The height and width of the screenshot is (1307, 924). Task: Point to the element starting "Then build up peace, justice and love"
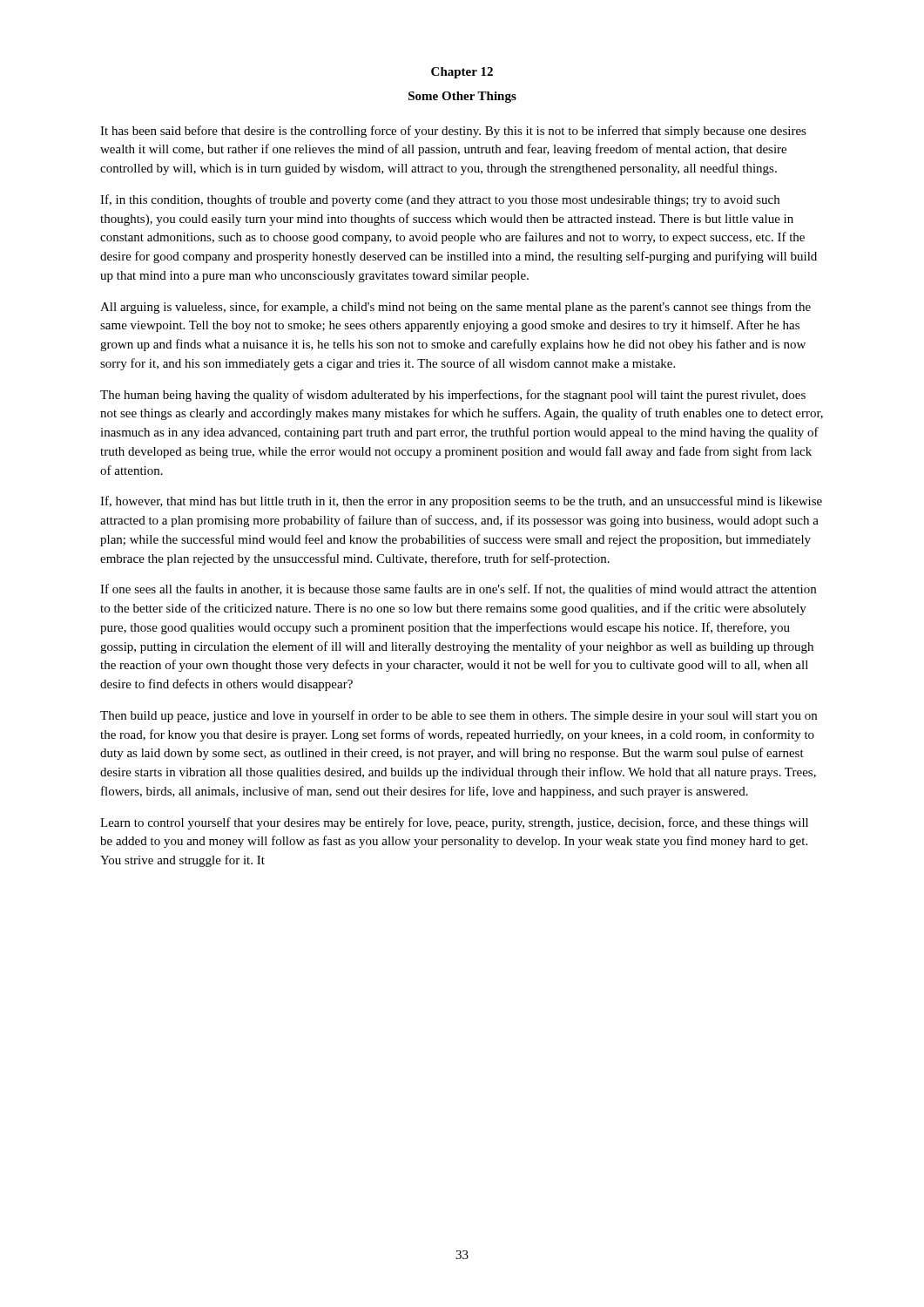459,753
